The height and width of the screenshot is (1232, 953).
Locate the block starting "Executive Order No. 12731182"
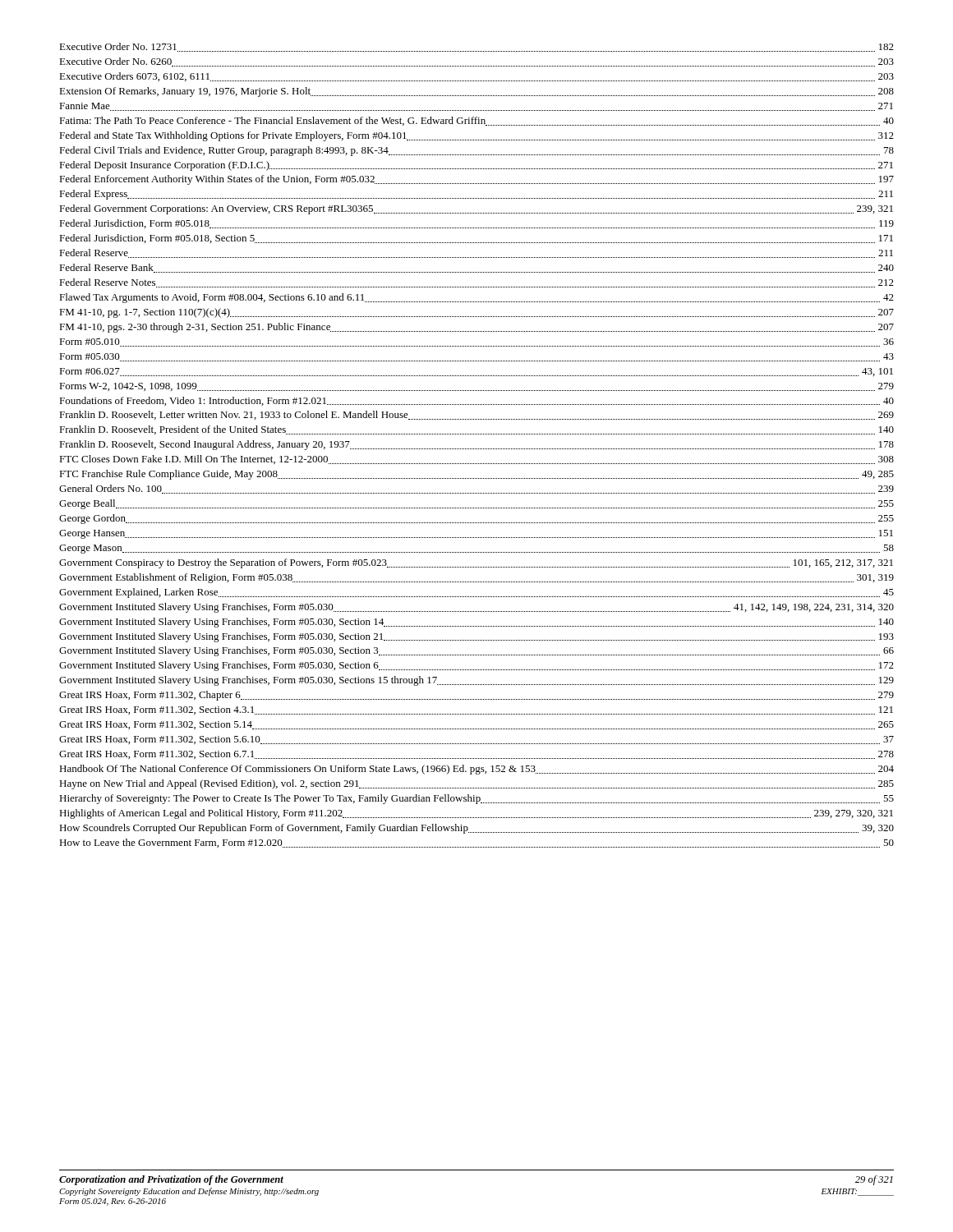[476, 47]
